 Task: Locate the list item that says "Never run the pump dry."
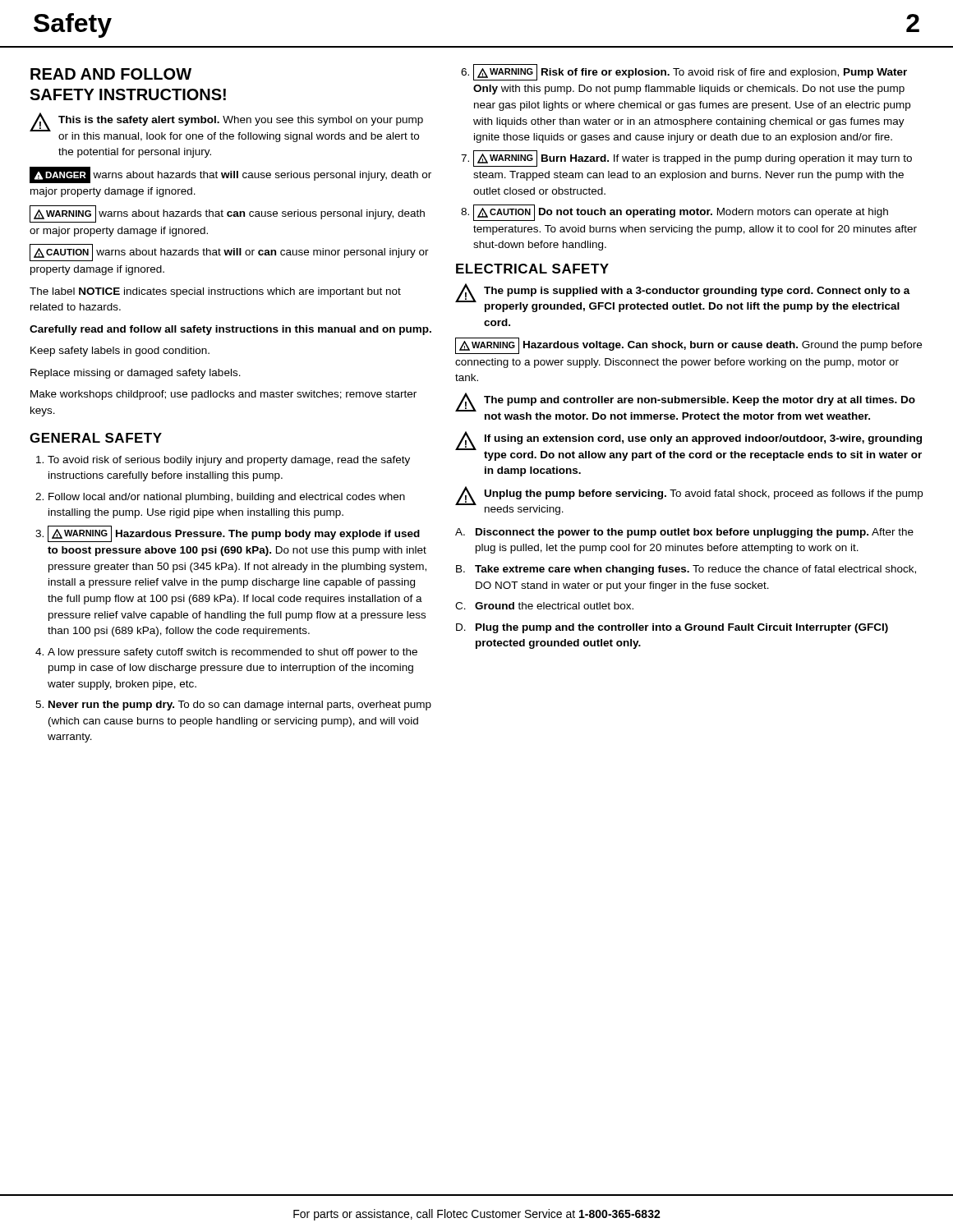[239, 721]
